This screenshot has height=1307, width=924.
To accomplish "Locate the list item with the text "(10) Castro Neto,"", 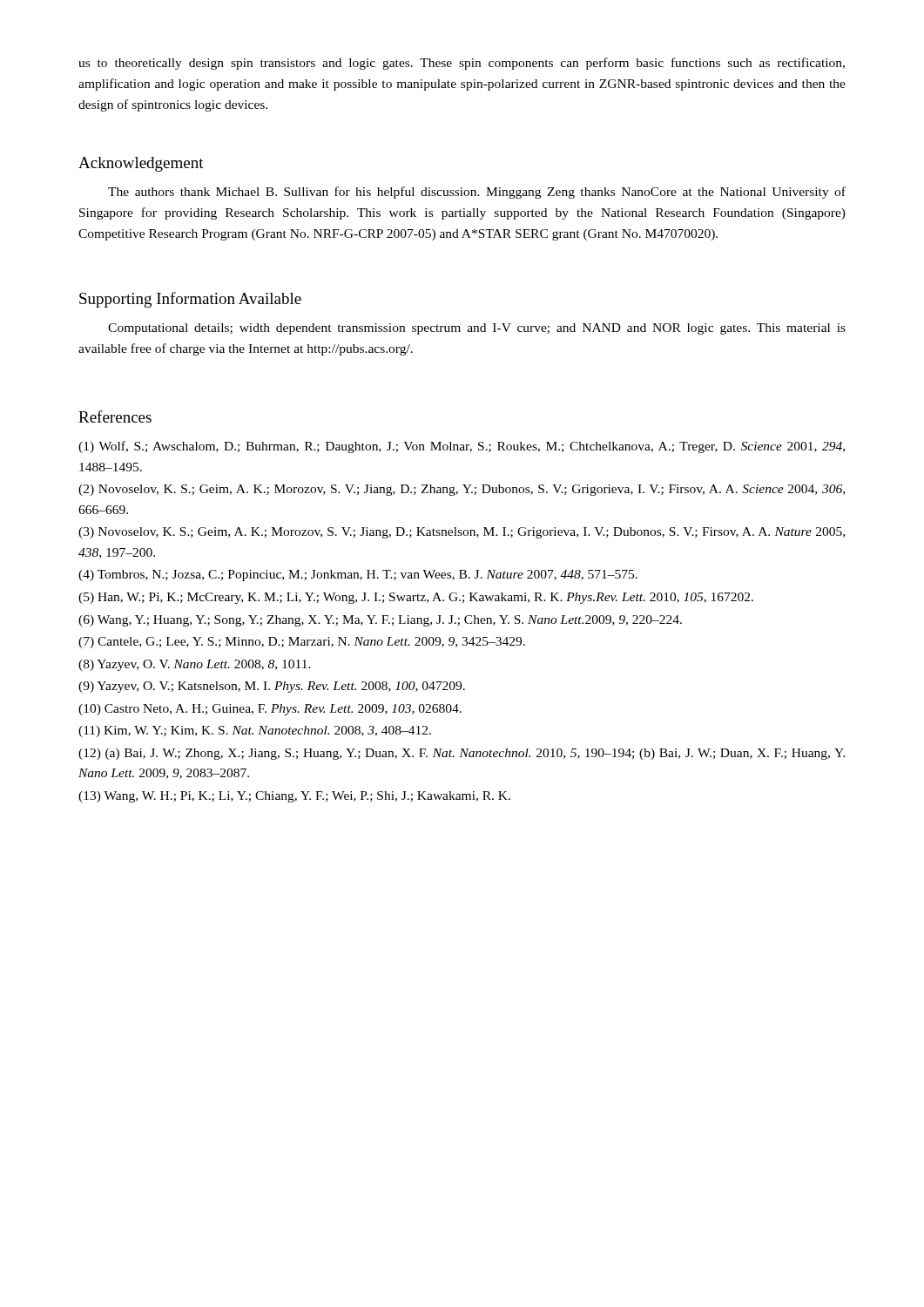I will point(270,708).
